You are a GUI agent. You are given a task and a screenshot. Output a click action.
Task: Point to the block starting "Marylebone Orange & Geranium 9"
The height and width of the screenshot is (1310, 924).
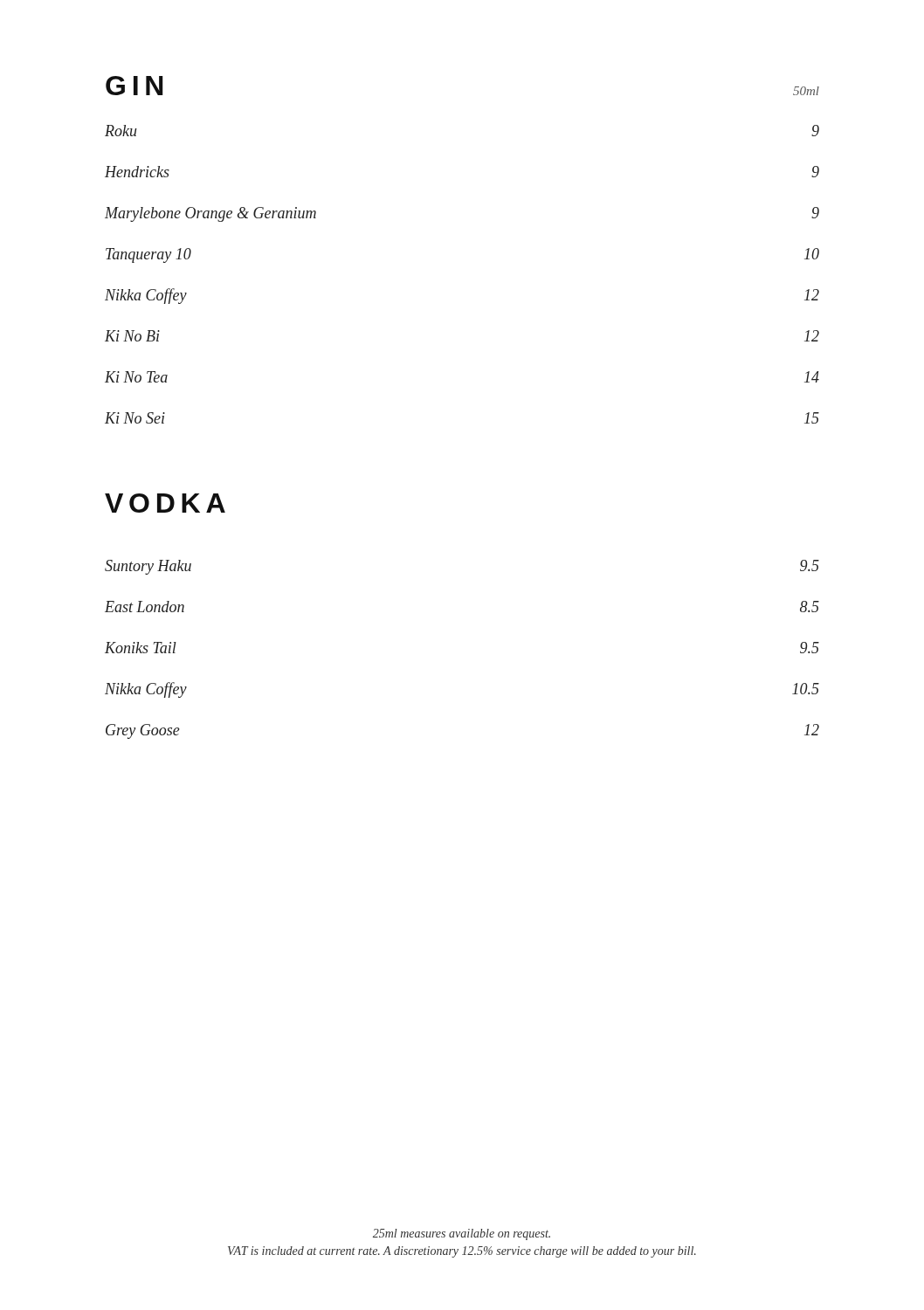click(x=203, y=214)
